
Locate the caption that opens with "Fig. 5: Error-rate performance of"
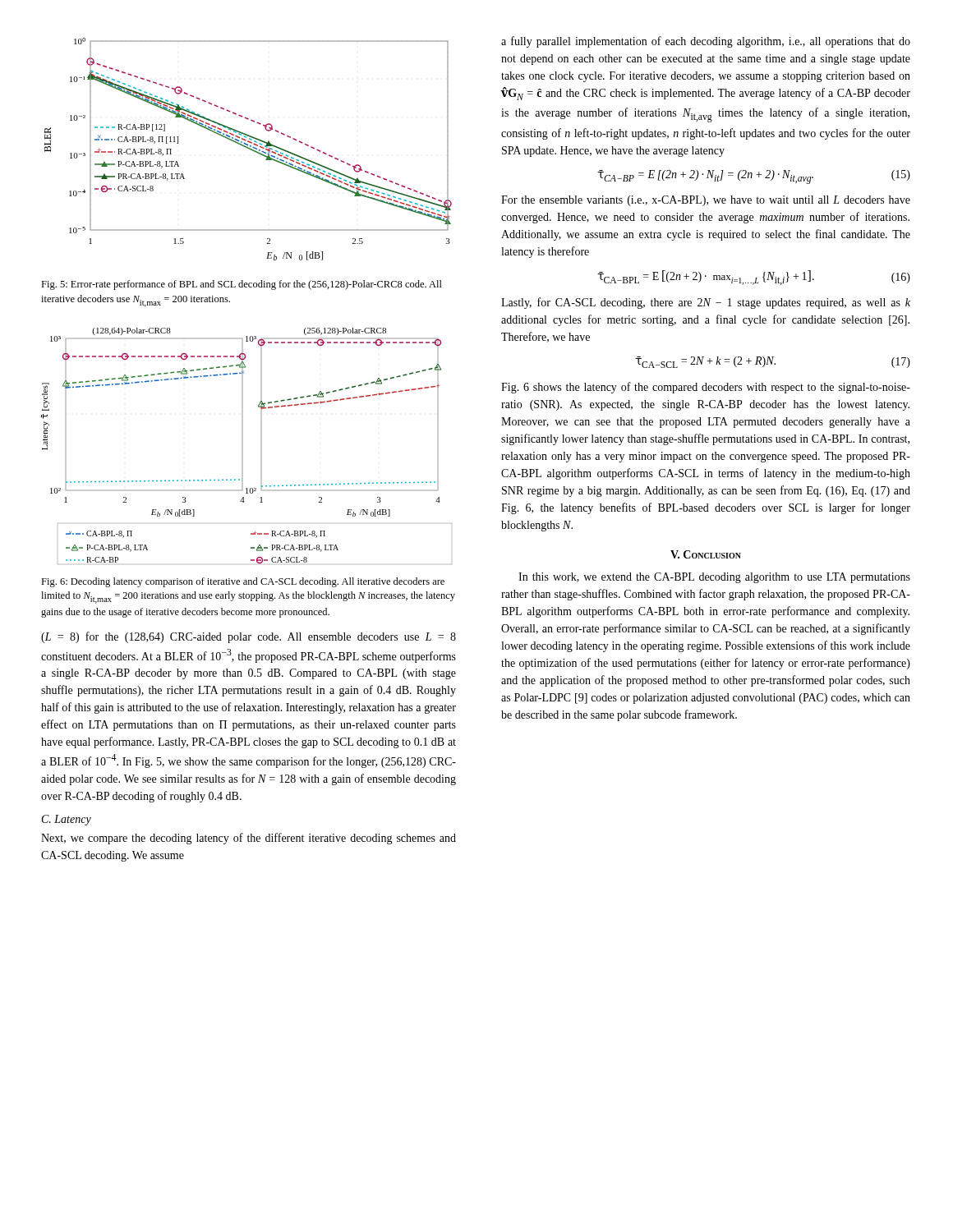click(x=242, y=292)
